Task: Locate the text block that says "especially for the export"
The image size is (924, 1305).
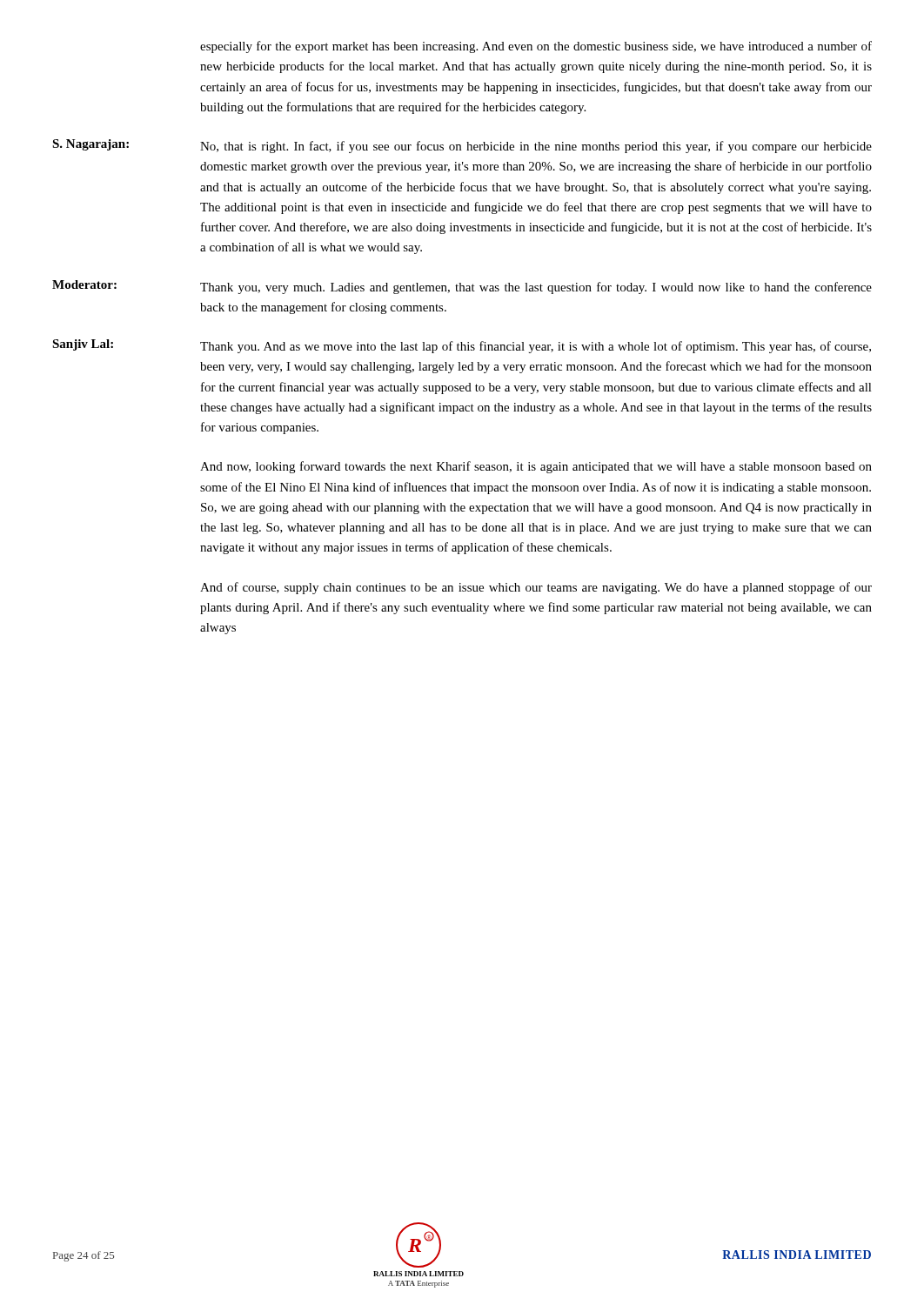Action: click(x=536, y=76)
